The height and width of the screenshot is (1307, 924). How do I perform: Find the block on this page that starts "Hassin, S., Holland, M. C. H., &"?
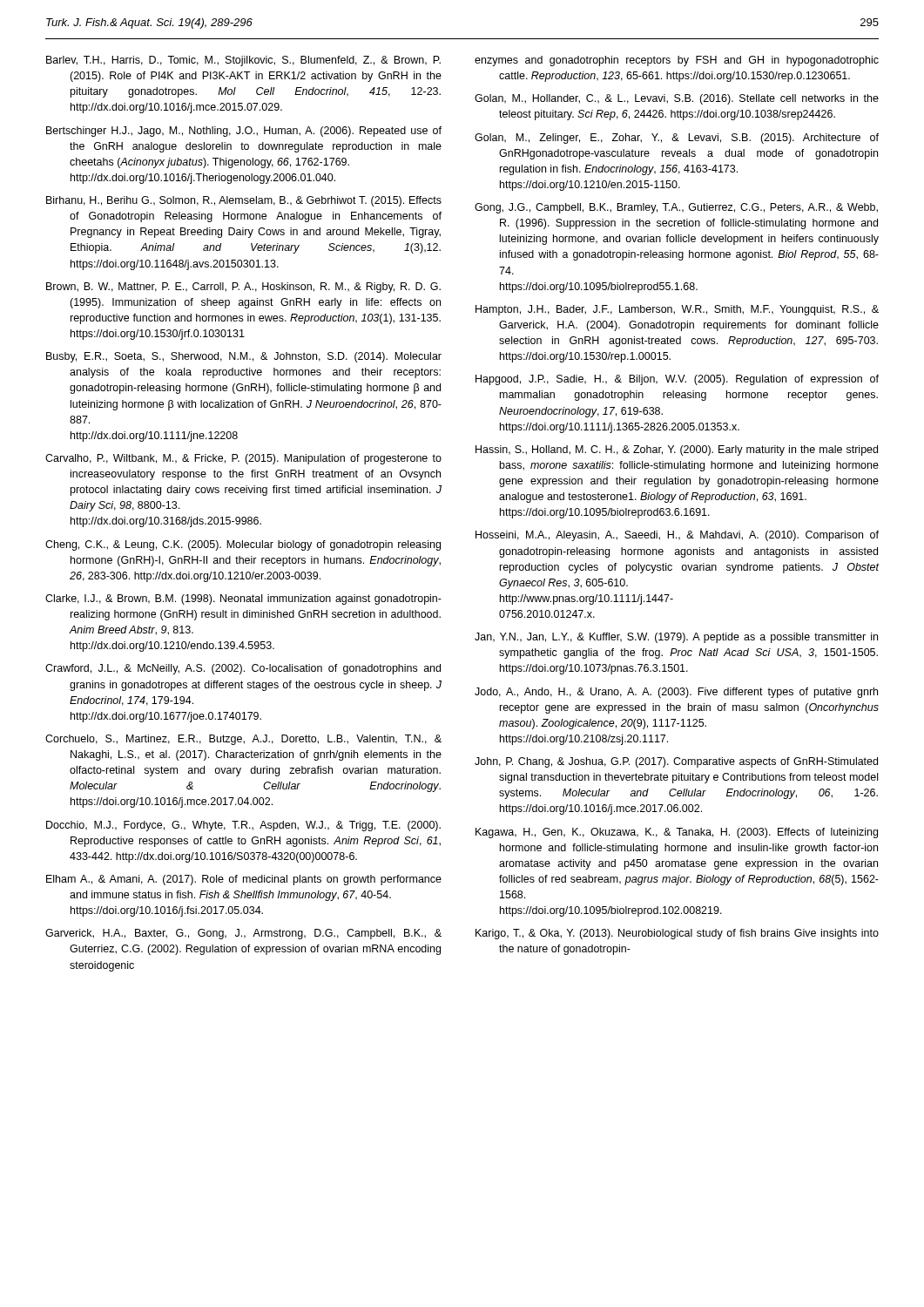click(x=677, y=481)
